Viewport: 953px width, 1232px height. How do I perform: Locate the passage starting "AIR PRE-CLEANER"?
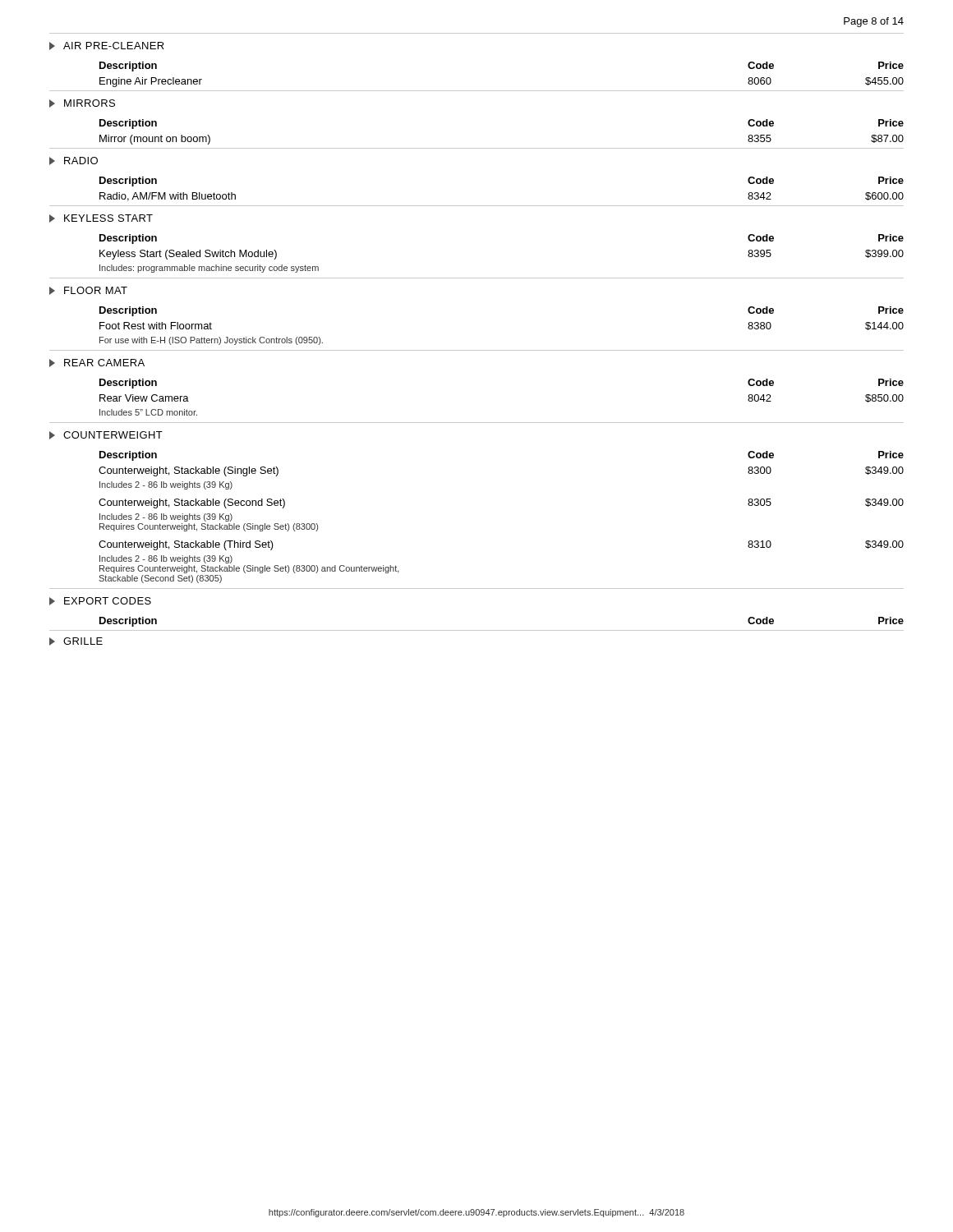pos(107,46)
